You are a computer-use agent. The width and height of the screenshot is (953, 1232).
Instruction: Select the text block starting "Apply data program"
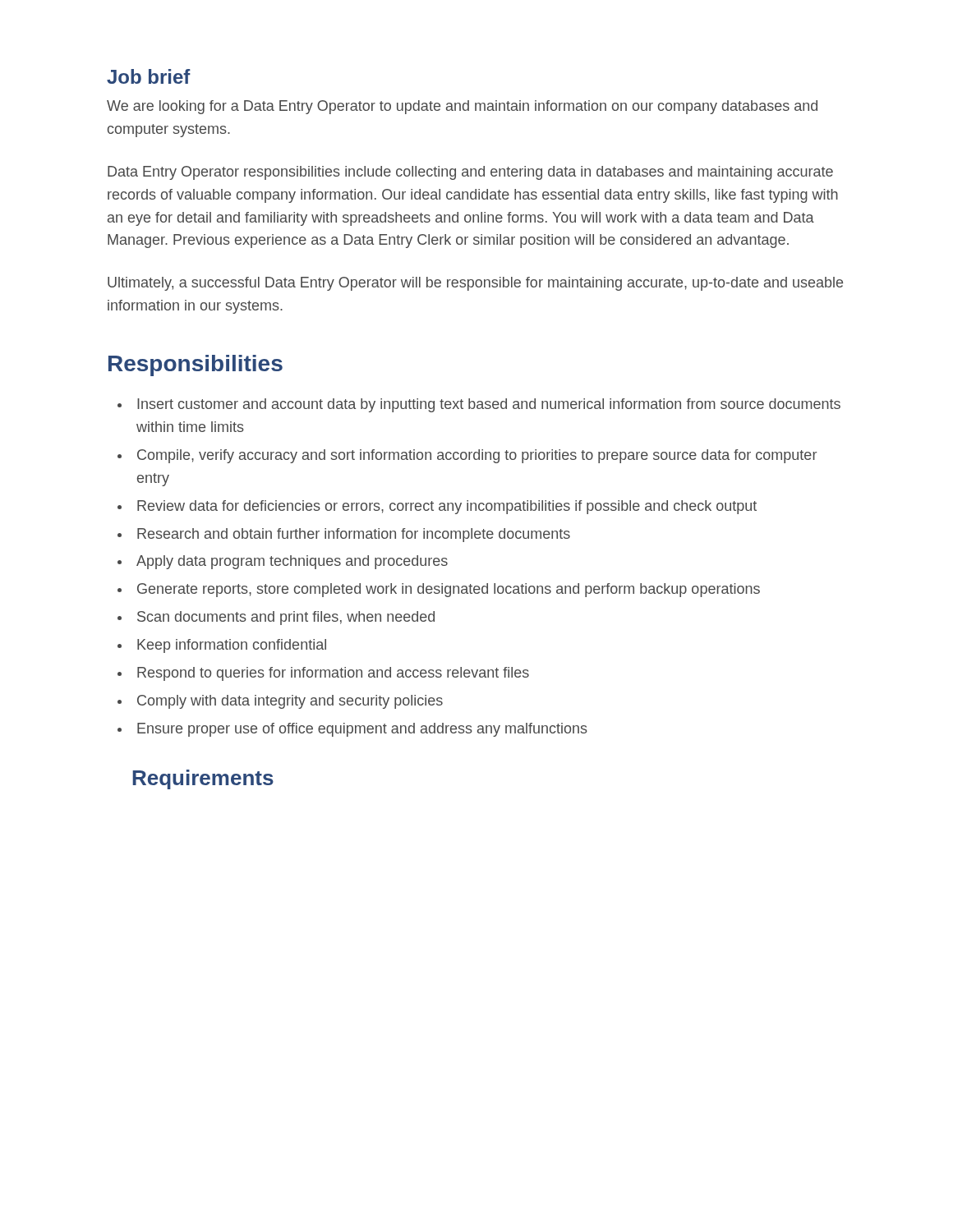292,561
